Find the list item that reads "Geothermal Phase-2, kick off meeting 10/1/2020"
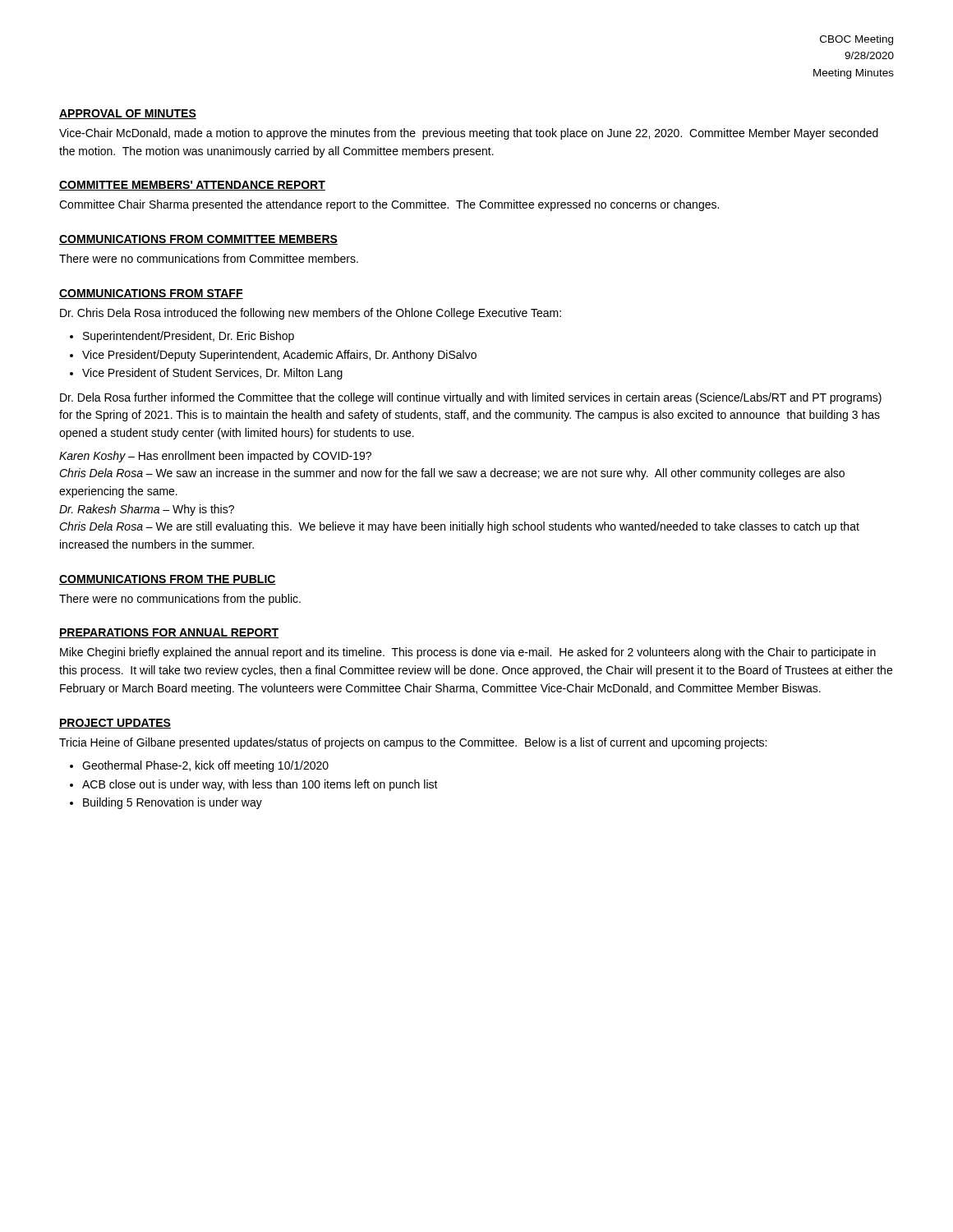This screenshot has width=953, height=1232. pyautogui.click(x=205, y=766)
